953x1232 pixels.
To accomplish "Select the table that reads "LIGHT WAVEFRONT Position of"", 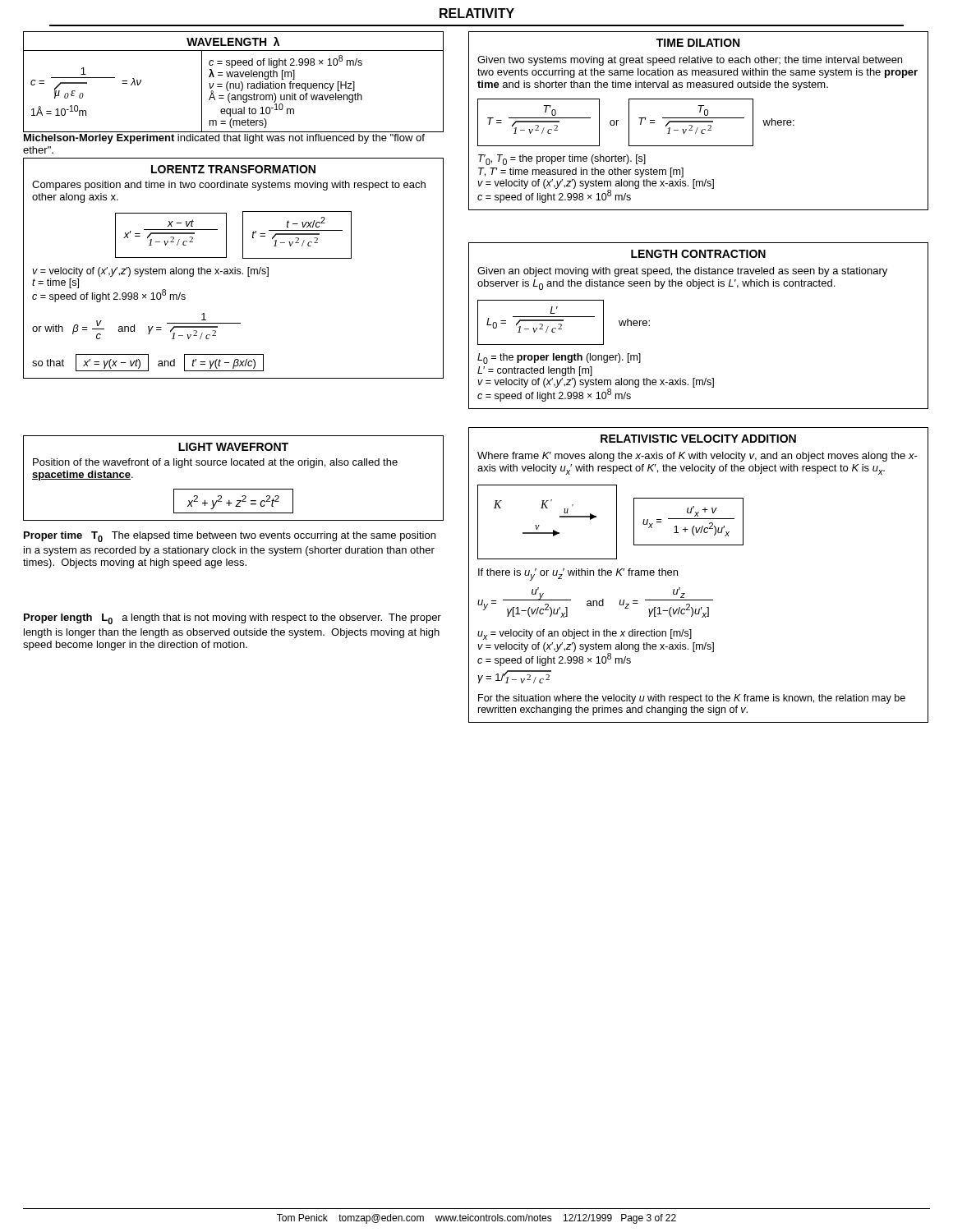I will tap(233, 478).
